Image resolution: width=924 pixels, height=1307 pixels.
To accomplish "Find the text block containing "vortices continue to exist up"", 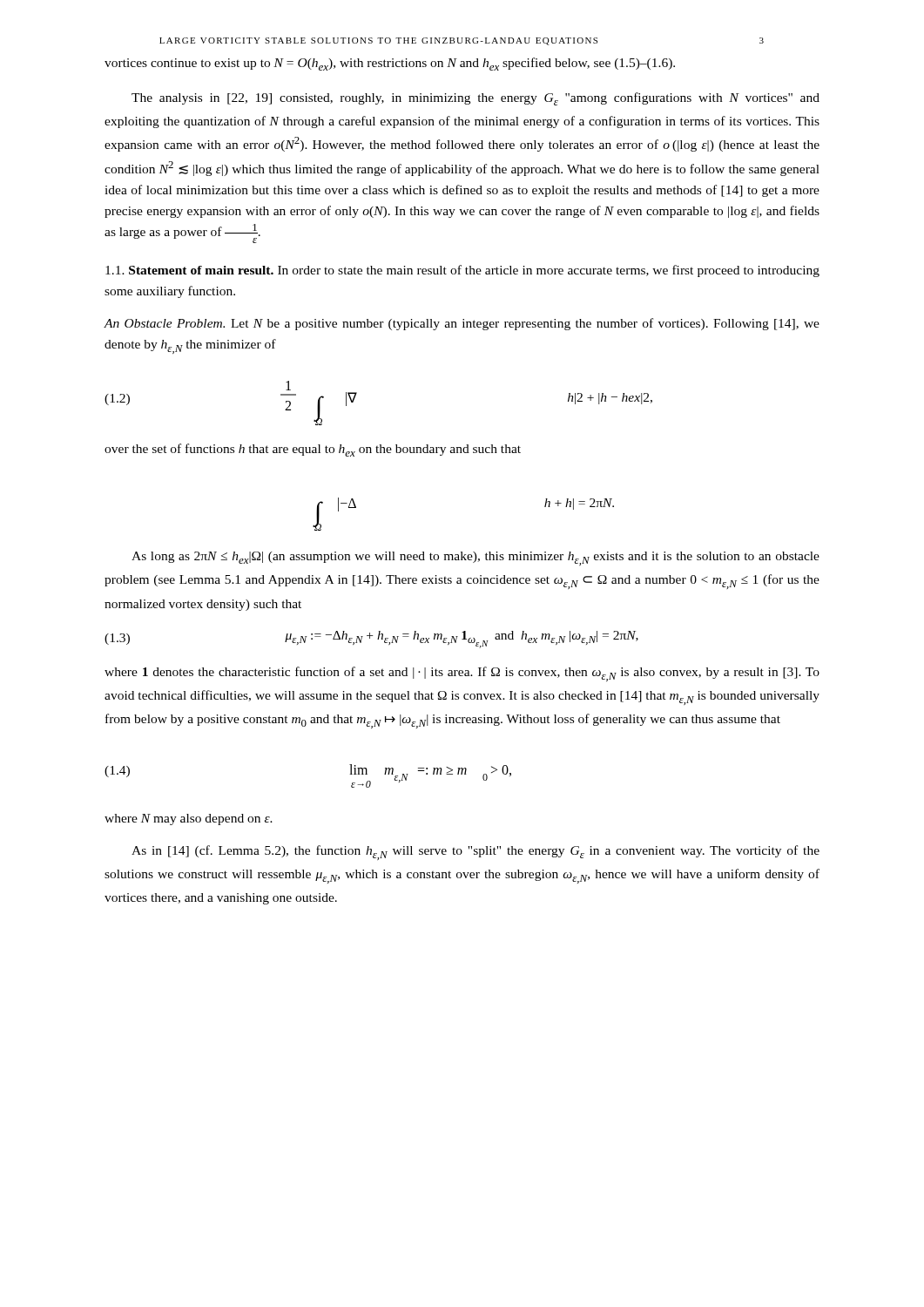I will [462, 64].
